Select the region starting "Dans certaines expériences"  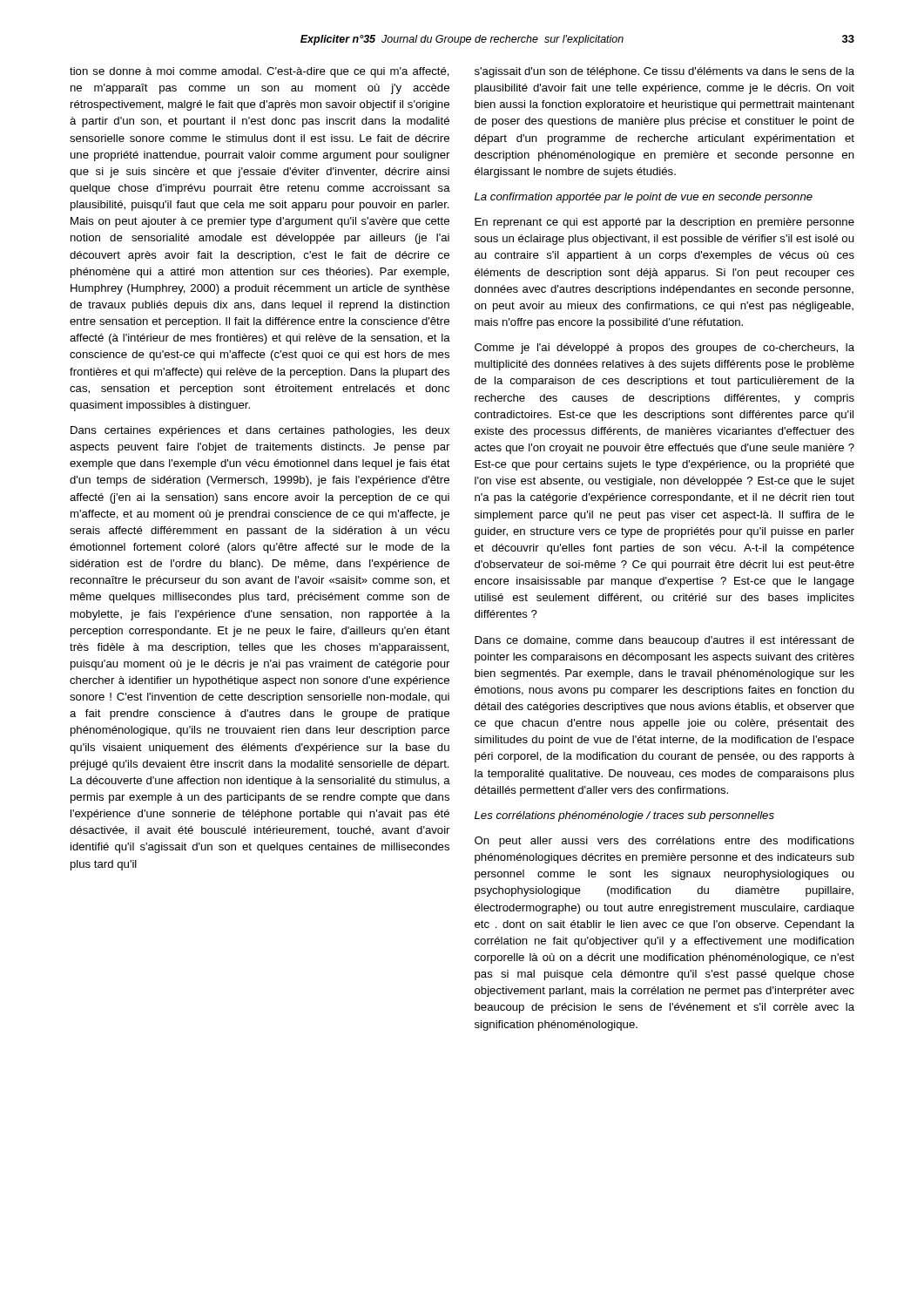(260, 647)
